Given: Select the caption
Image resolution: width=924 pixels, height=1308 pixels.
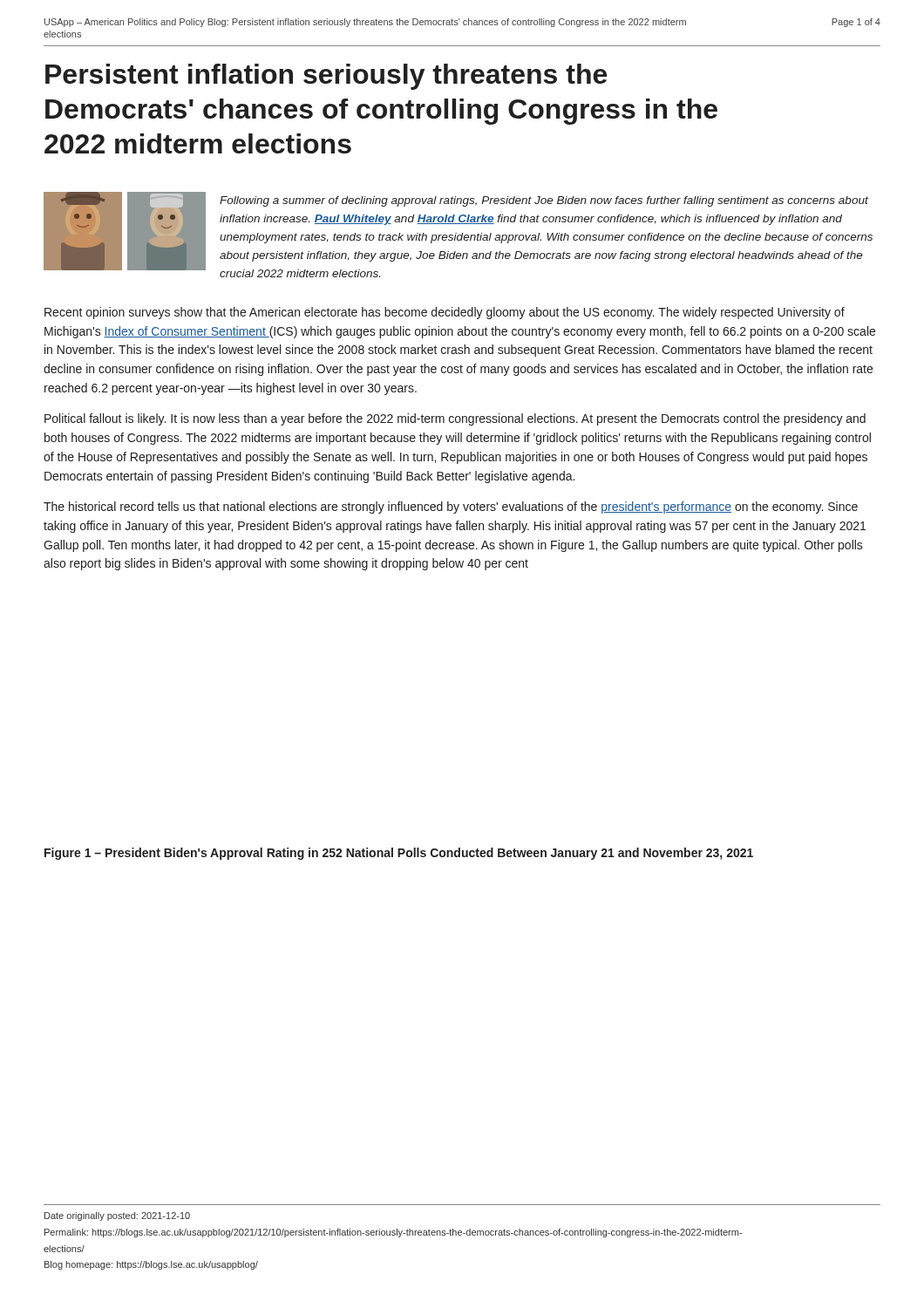Looking at the screenshot, I should pos(399,853).
